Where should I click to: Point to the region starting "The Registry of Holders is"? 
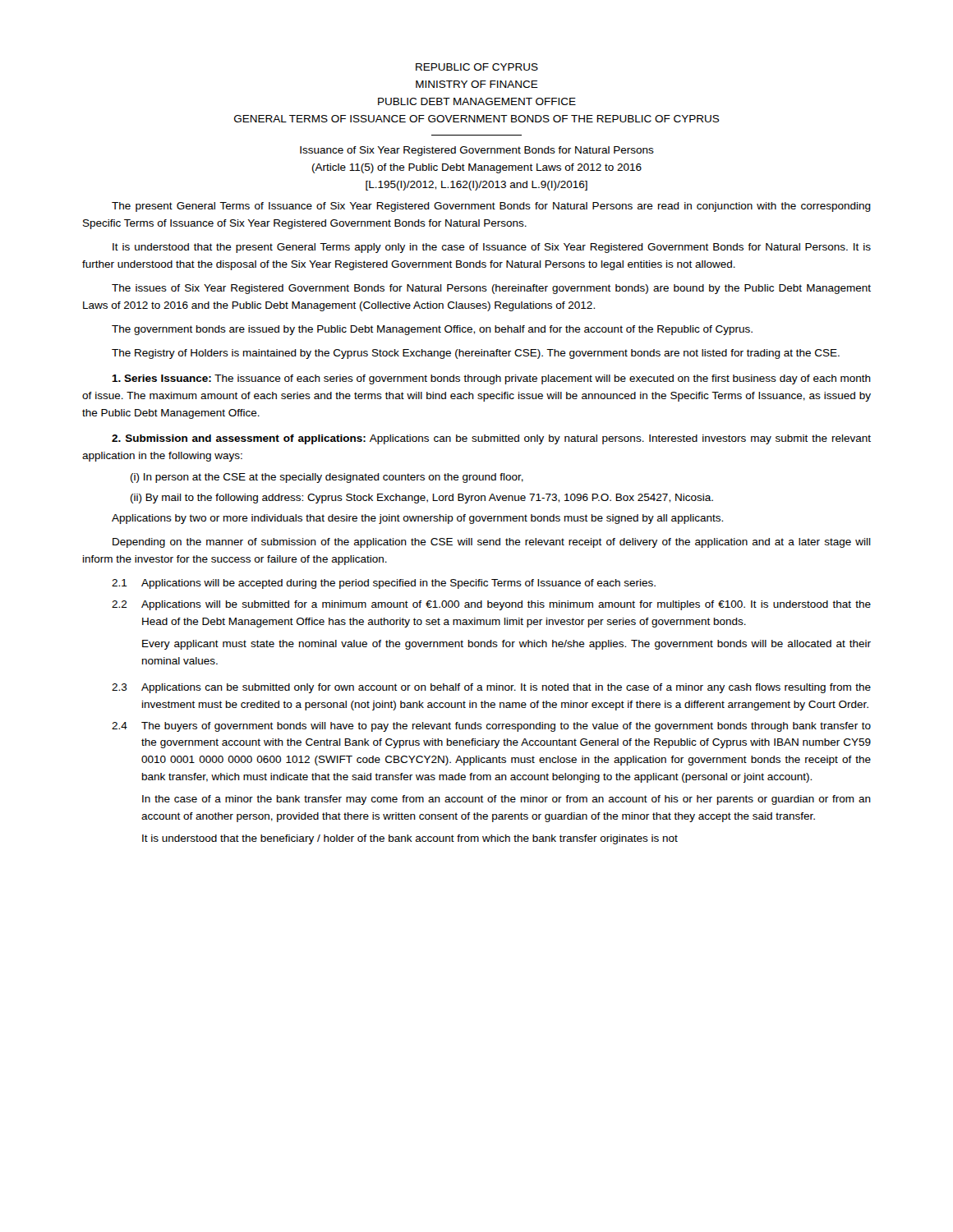476,353
